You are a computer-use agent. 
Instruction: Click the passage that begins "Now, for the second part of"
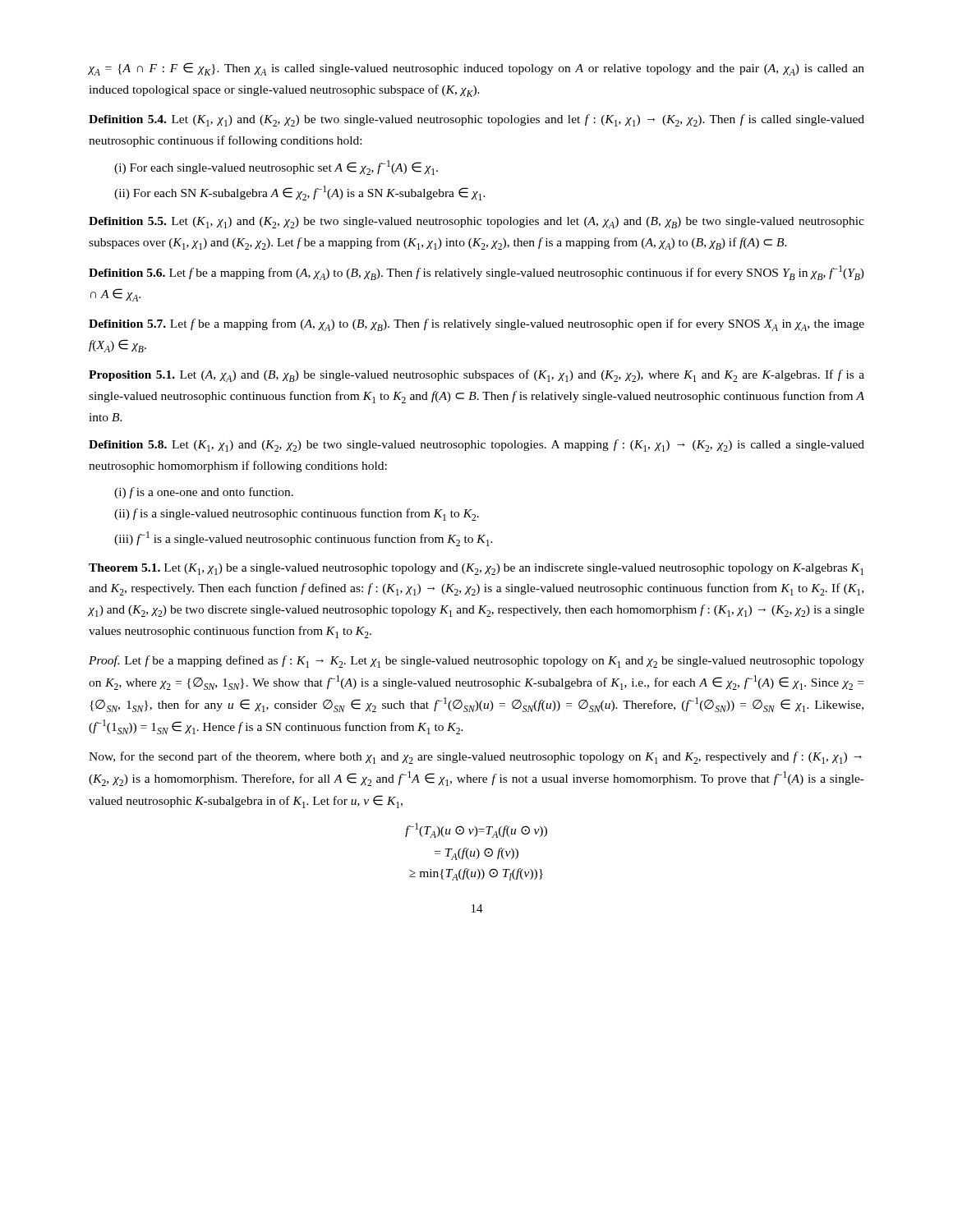(476, 780)
